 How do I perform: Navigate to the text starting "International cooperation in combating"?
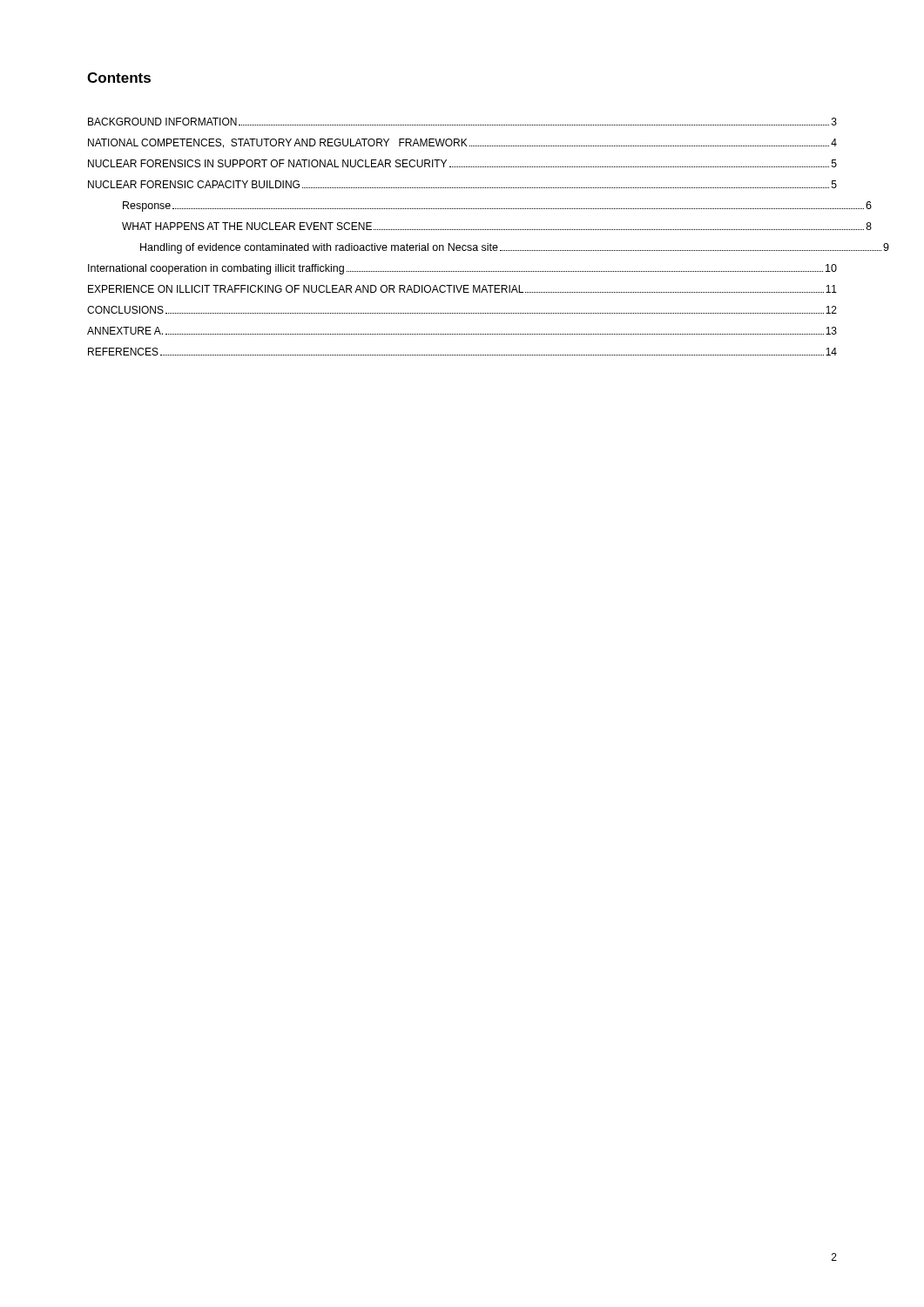(462, 268)
